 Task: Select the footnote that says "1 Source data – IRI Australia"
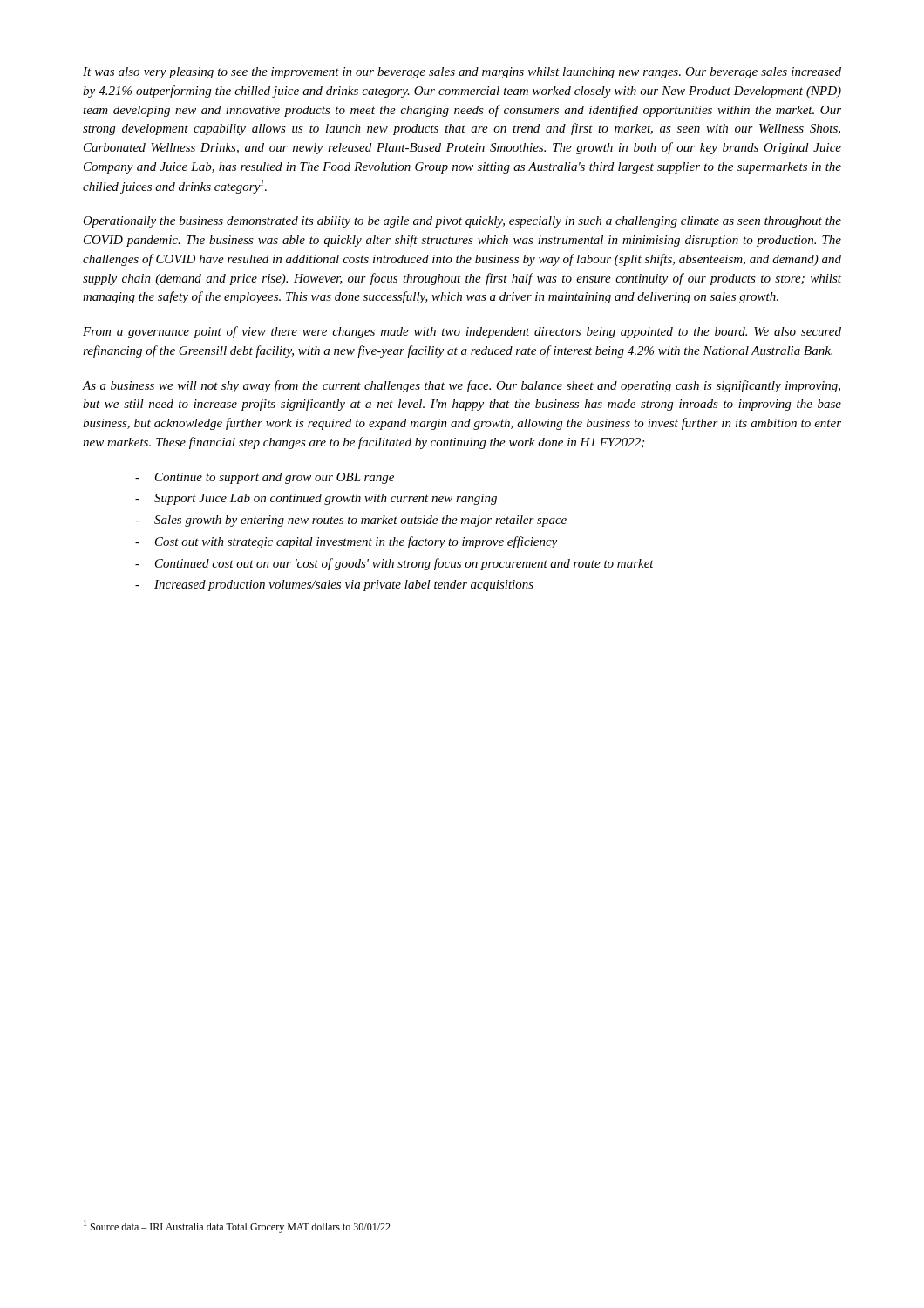click(x=237, y=1226)
